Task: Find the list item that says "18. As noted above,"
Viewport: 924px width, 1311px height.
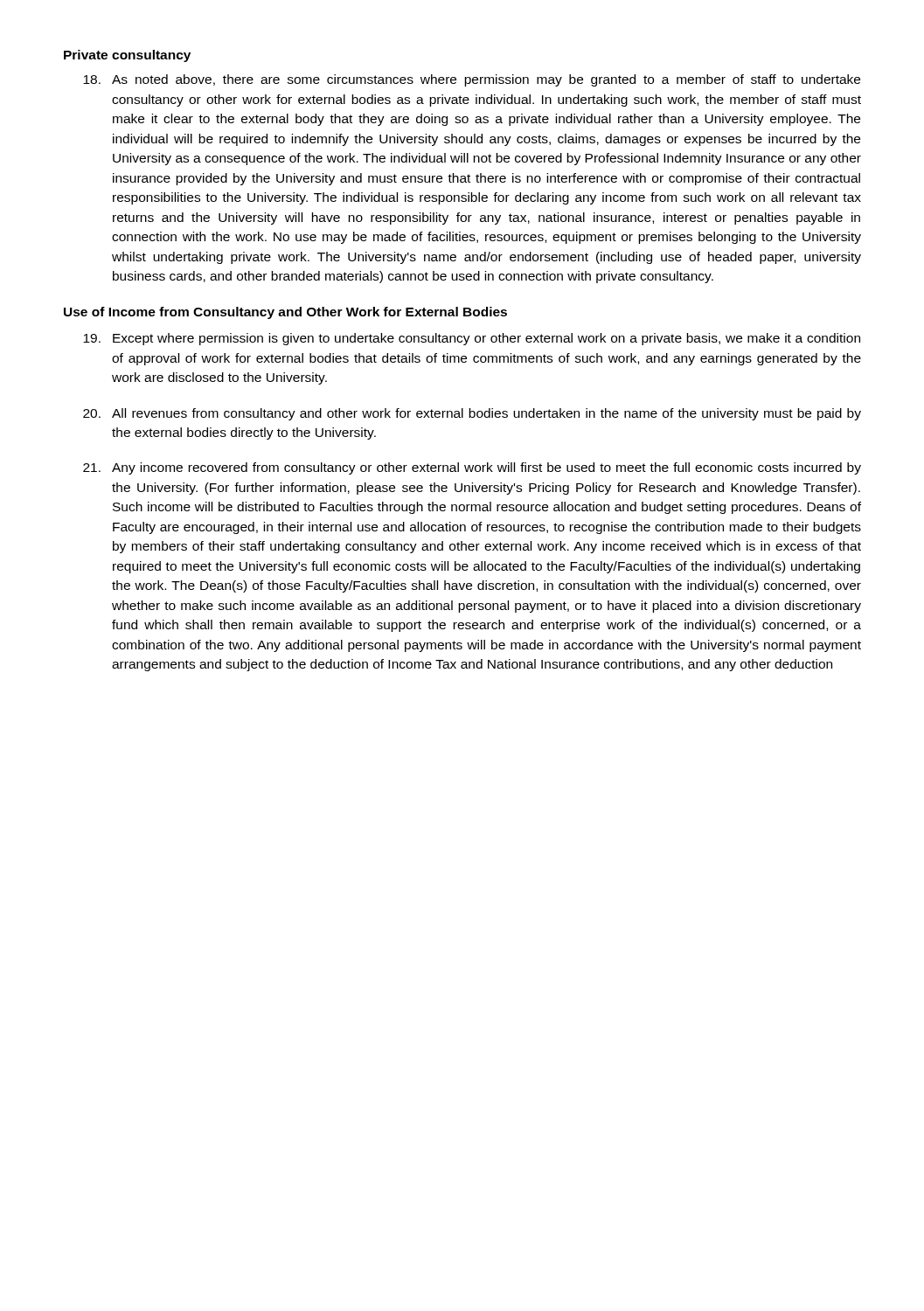Action: (x=462, y=178)
